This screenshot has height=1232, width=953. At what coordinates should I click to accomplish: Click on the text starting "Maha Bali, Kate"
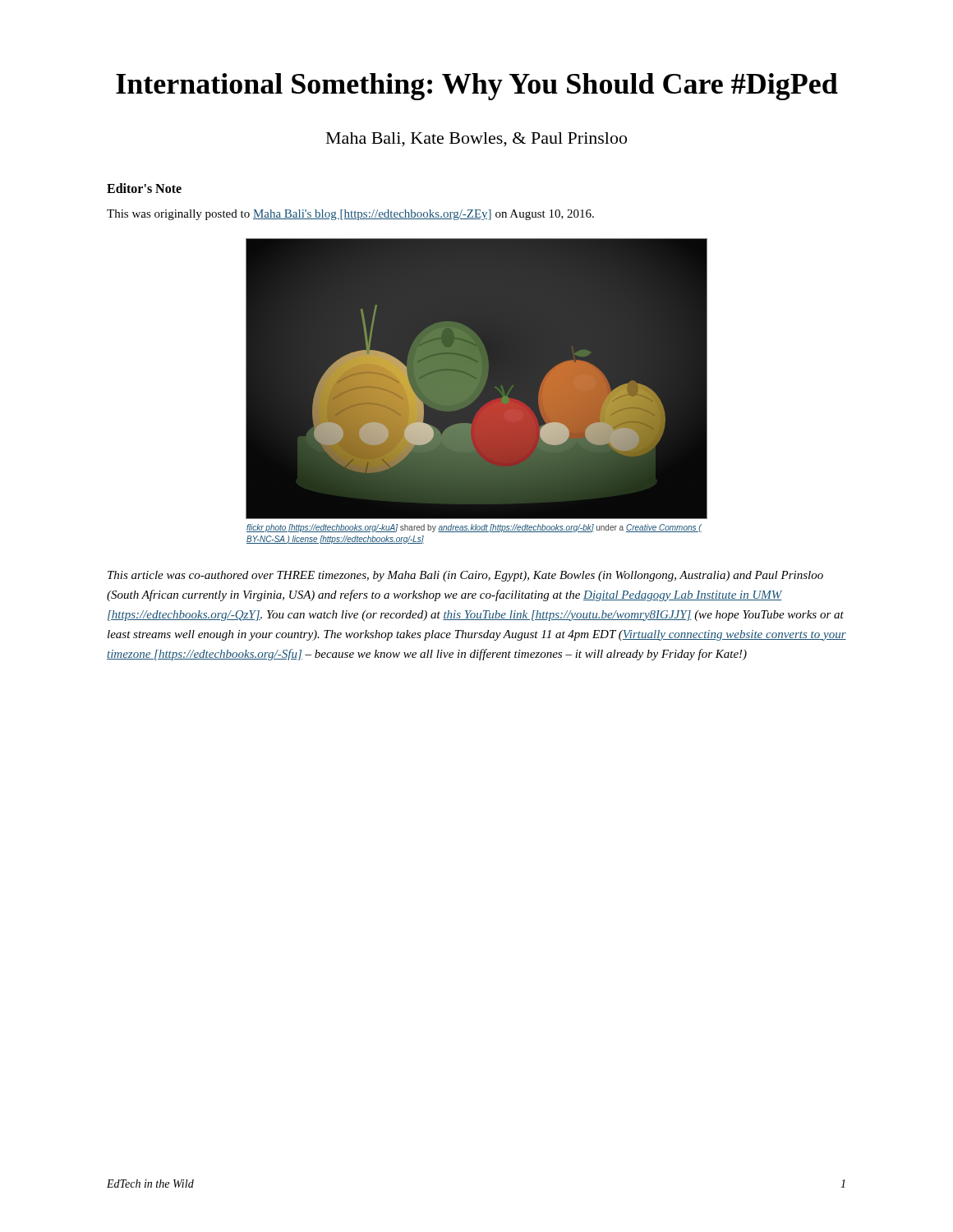476,138
